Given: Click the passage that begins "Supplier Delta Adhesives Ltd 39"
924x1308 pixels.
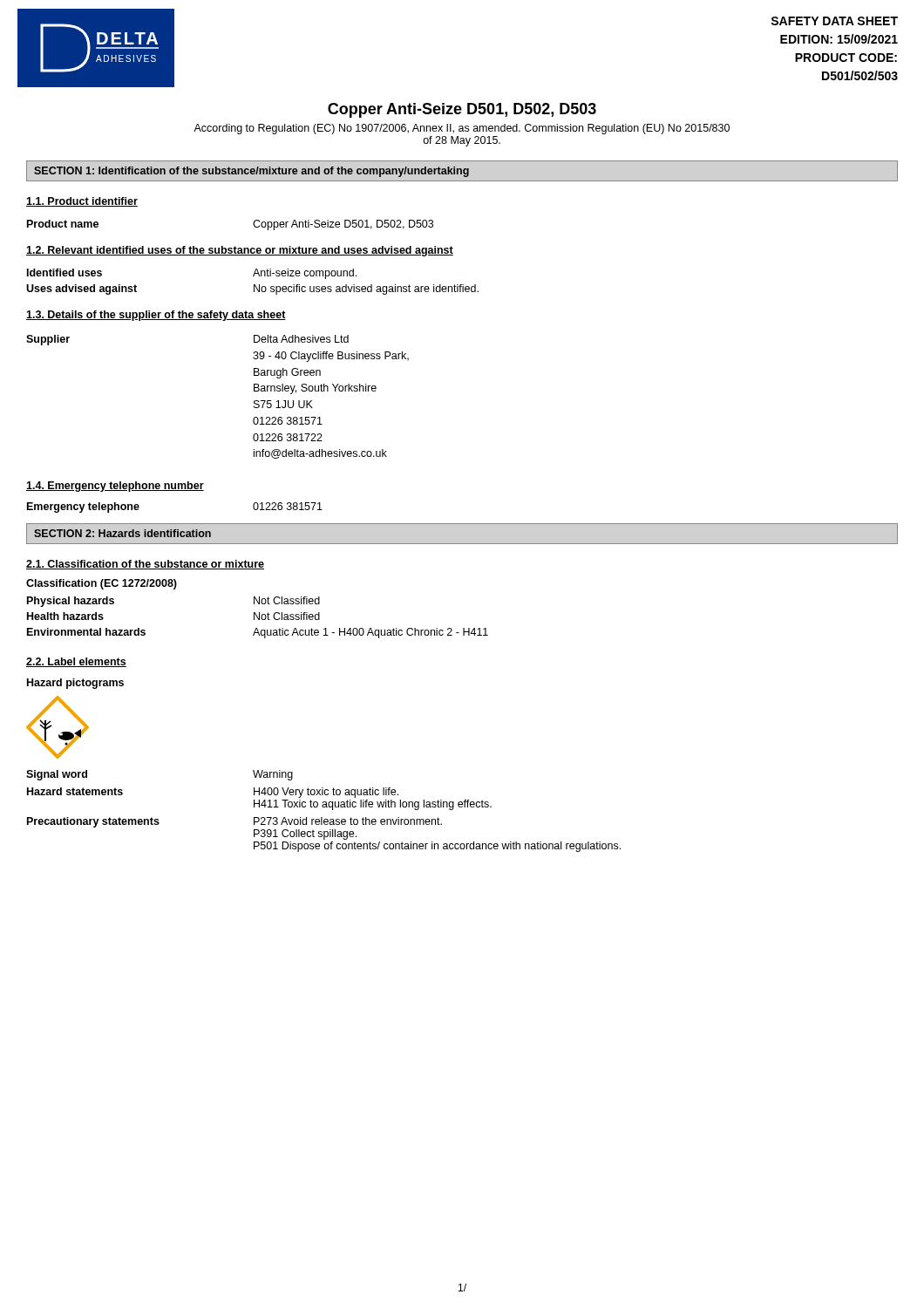Looking at the screenshot, I should pos(51,340).
